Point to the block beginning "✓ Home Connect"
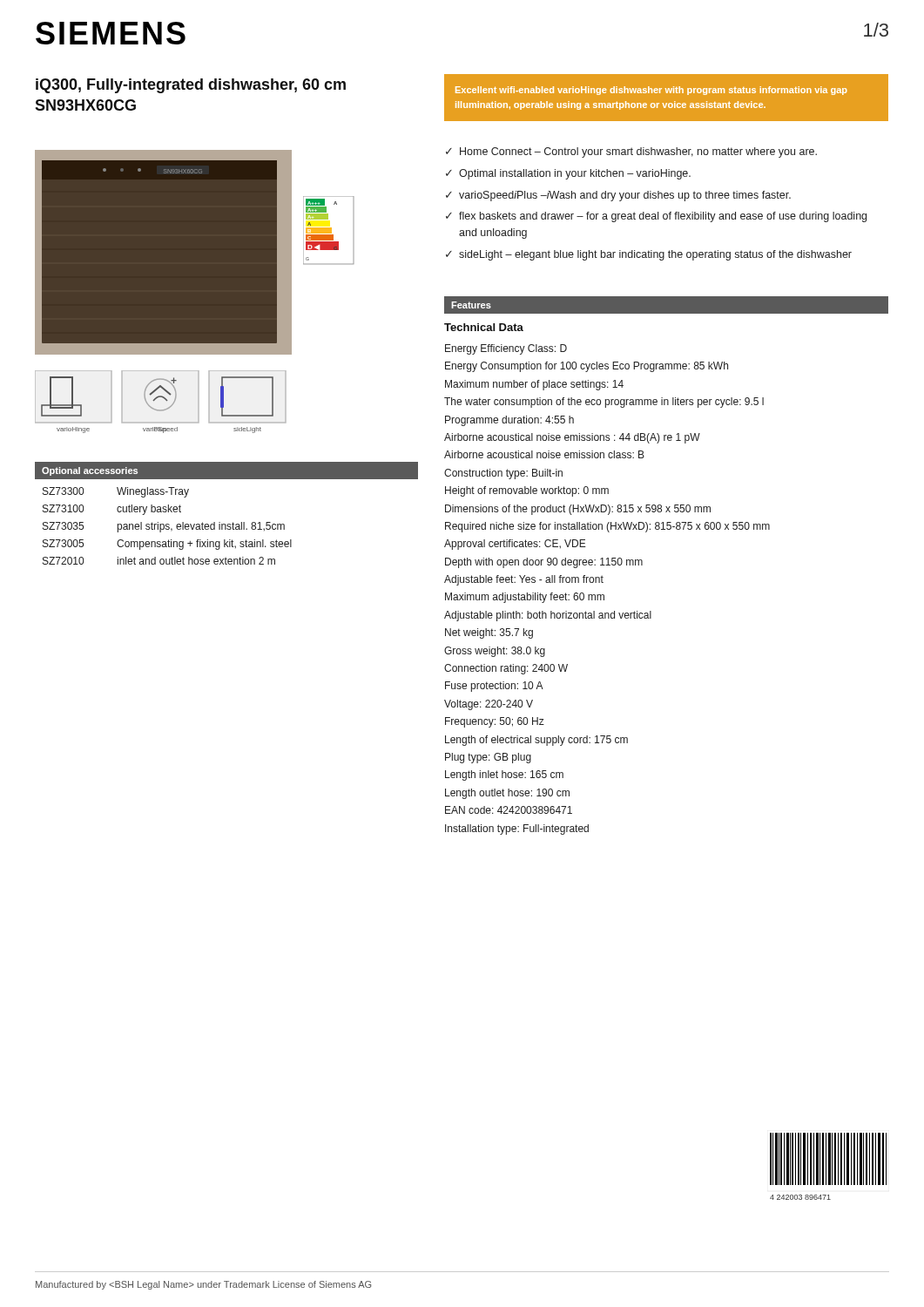Viewport: 924px width, 1307px height. pos(631,152)
